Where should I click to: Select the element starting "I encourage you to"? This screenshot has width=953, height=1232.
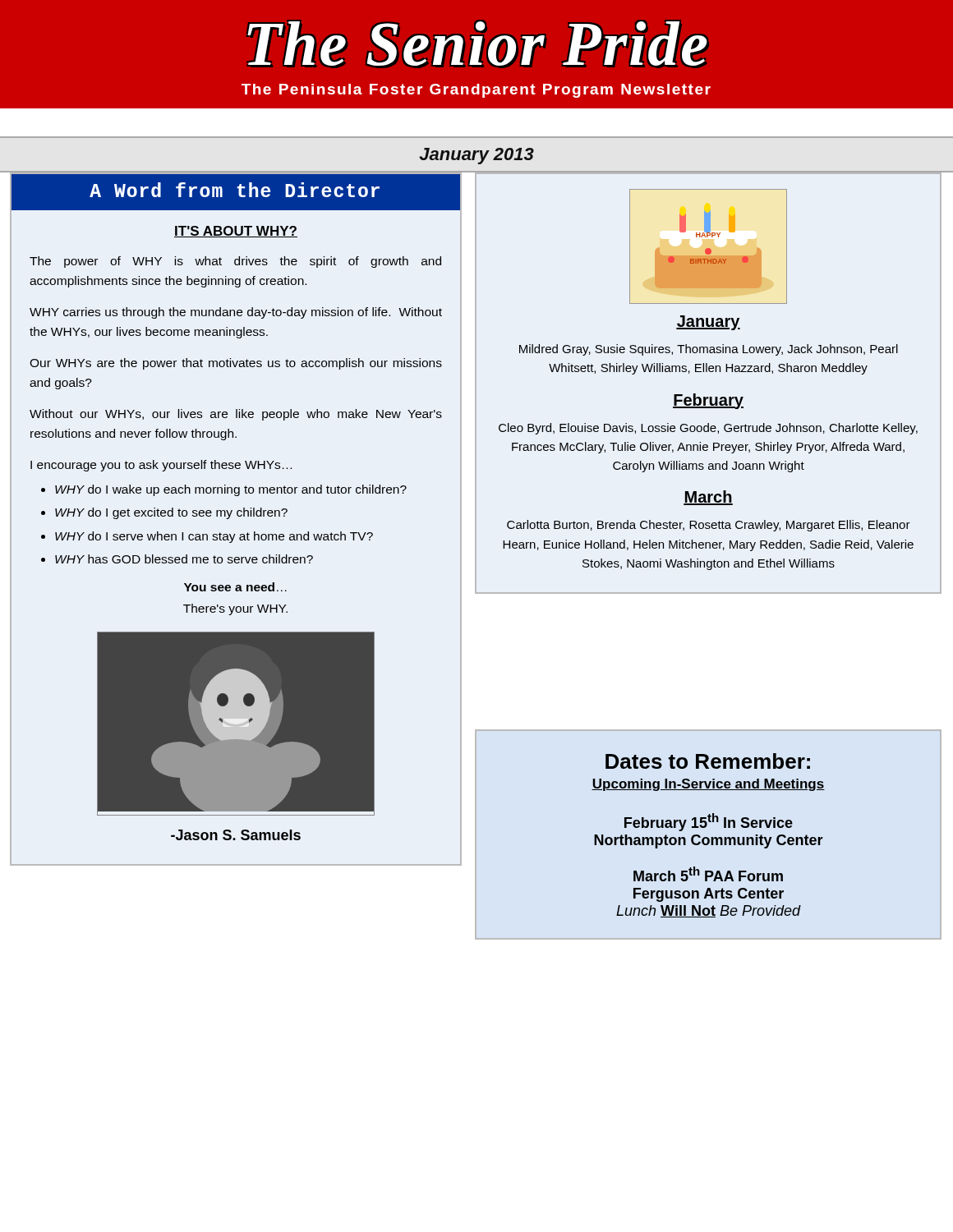tap(162, 465)
